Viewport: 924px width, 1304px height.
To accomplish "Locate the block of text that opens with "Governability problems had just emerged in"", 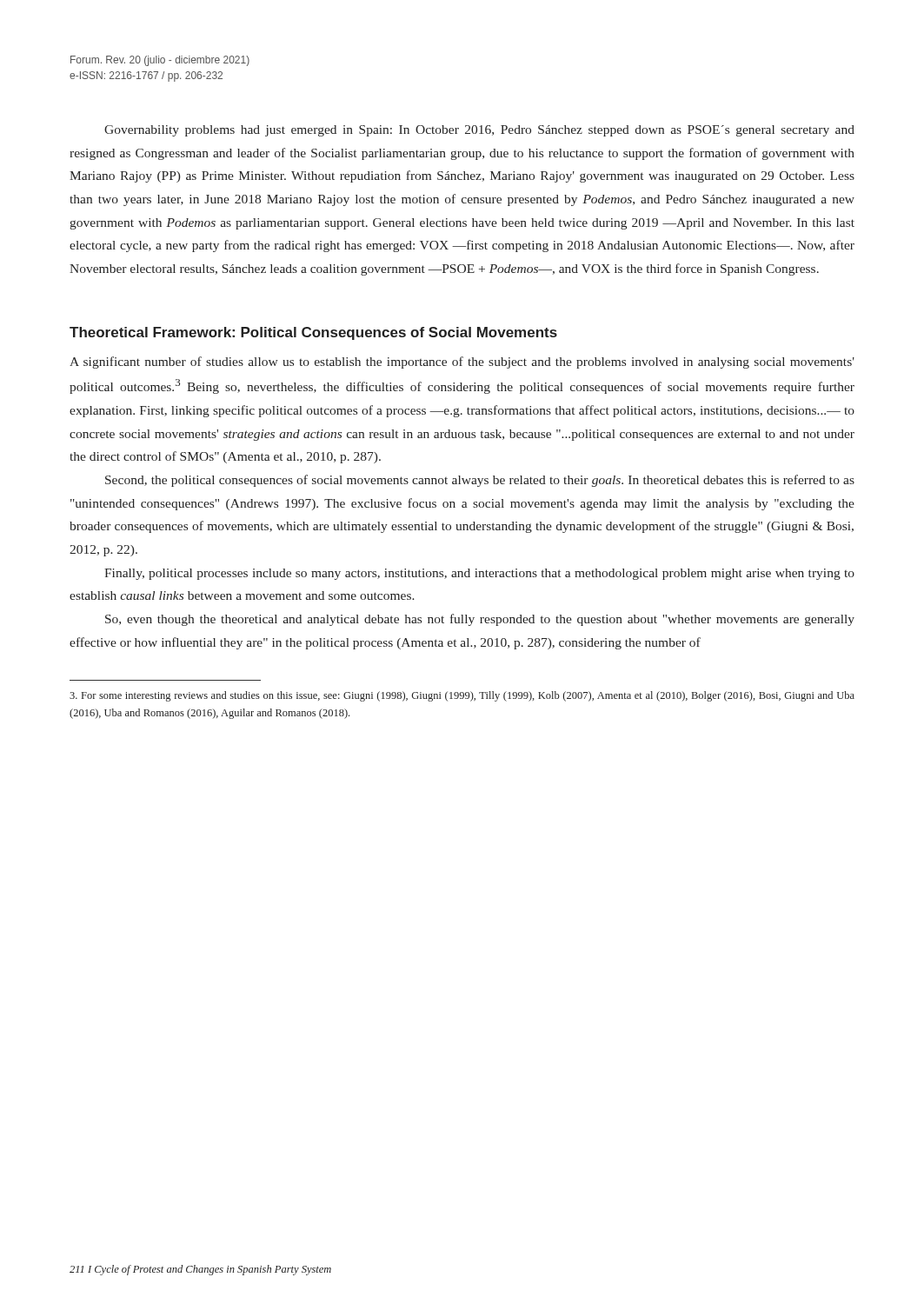I will (462, 199).
